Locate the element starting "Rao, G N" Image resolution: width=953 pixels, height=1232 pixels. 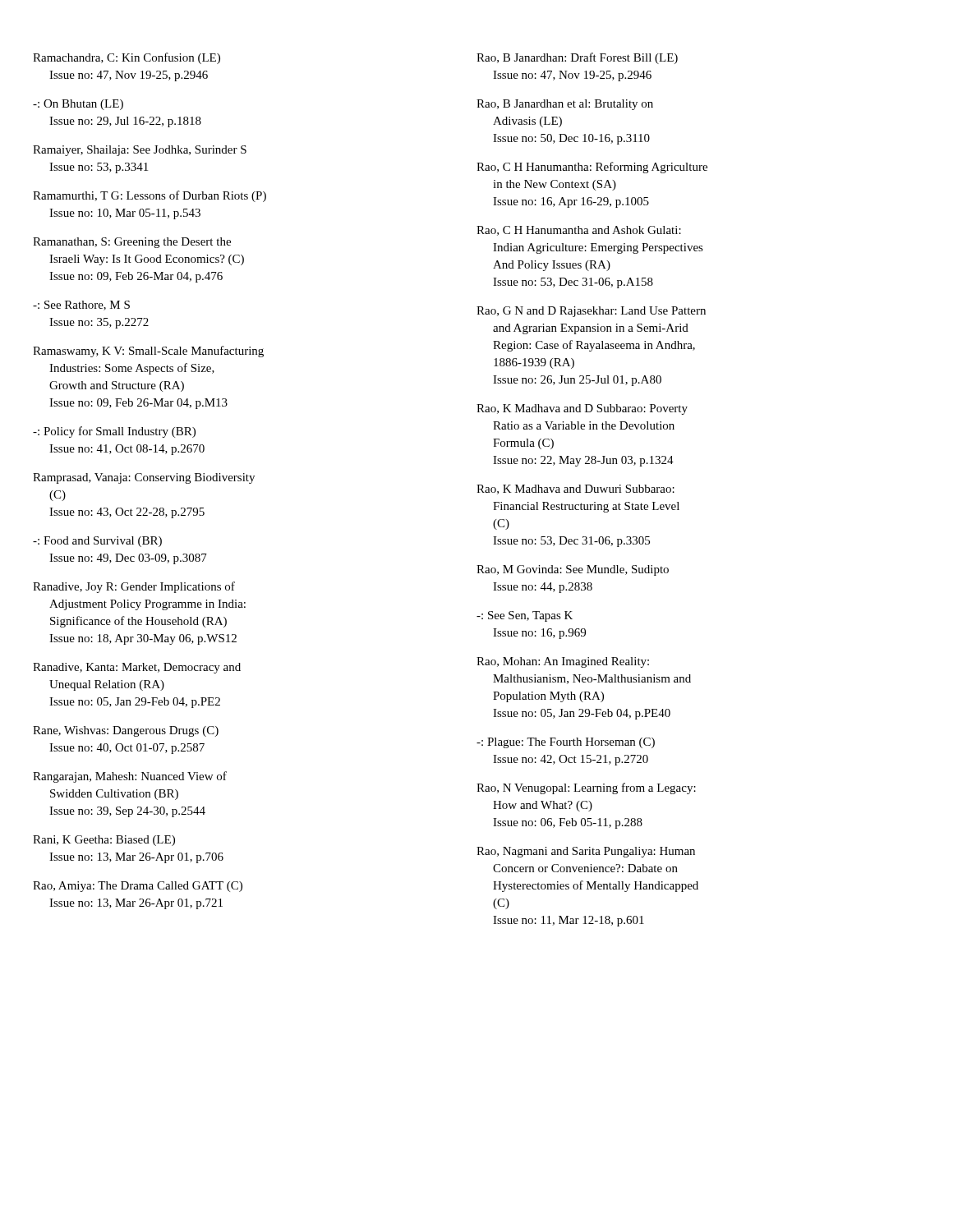(698, 345)
